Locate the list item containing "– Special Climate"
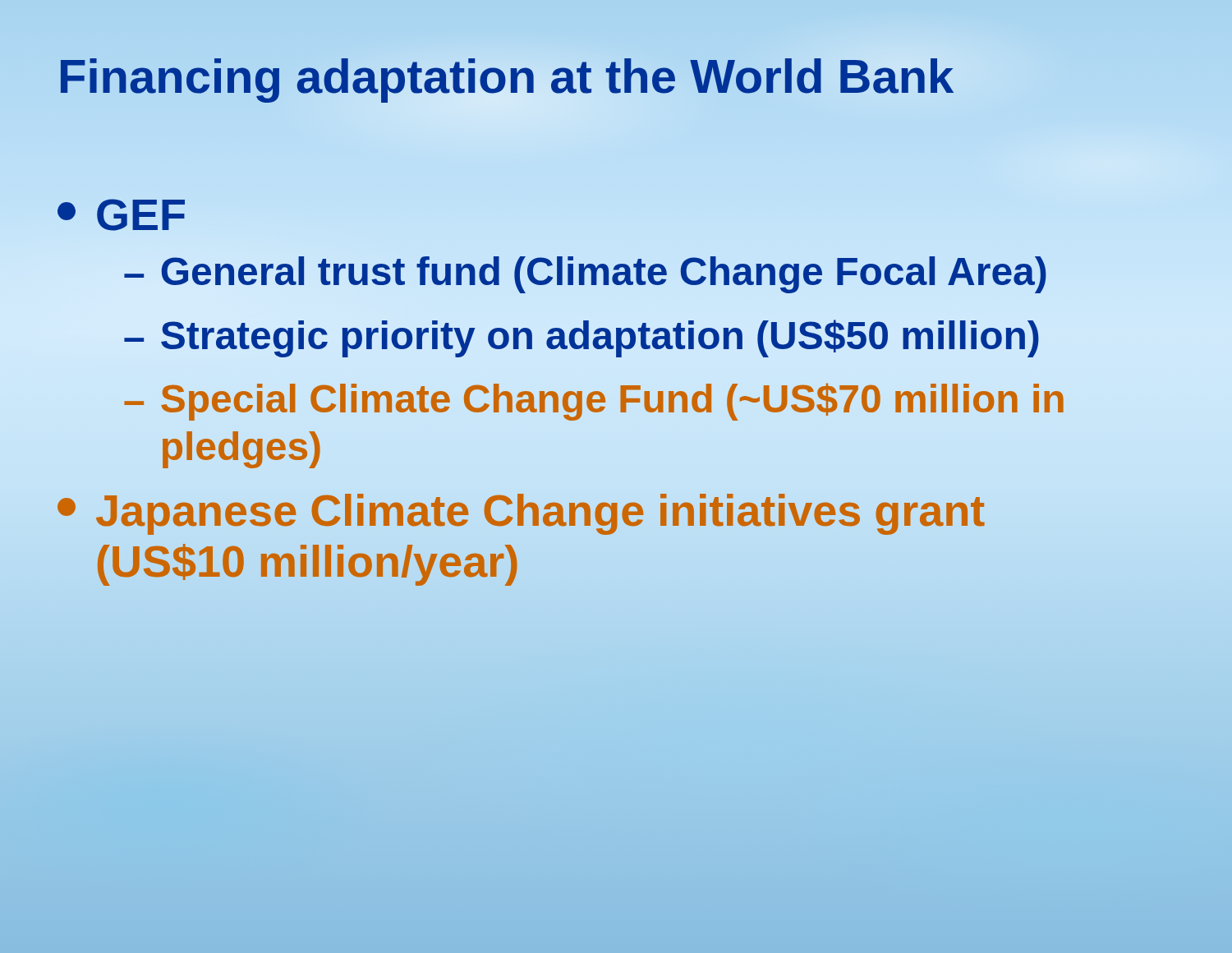Image resolution: width=1232 pixels, height=953 pixels. click(x=624, y=423)
